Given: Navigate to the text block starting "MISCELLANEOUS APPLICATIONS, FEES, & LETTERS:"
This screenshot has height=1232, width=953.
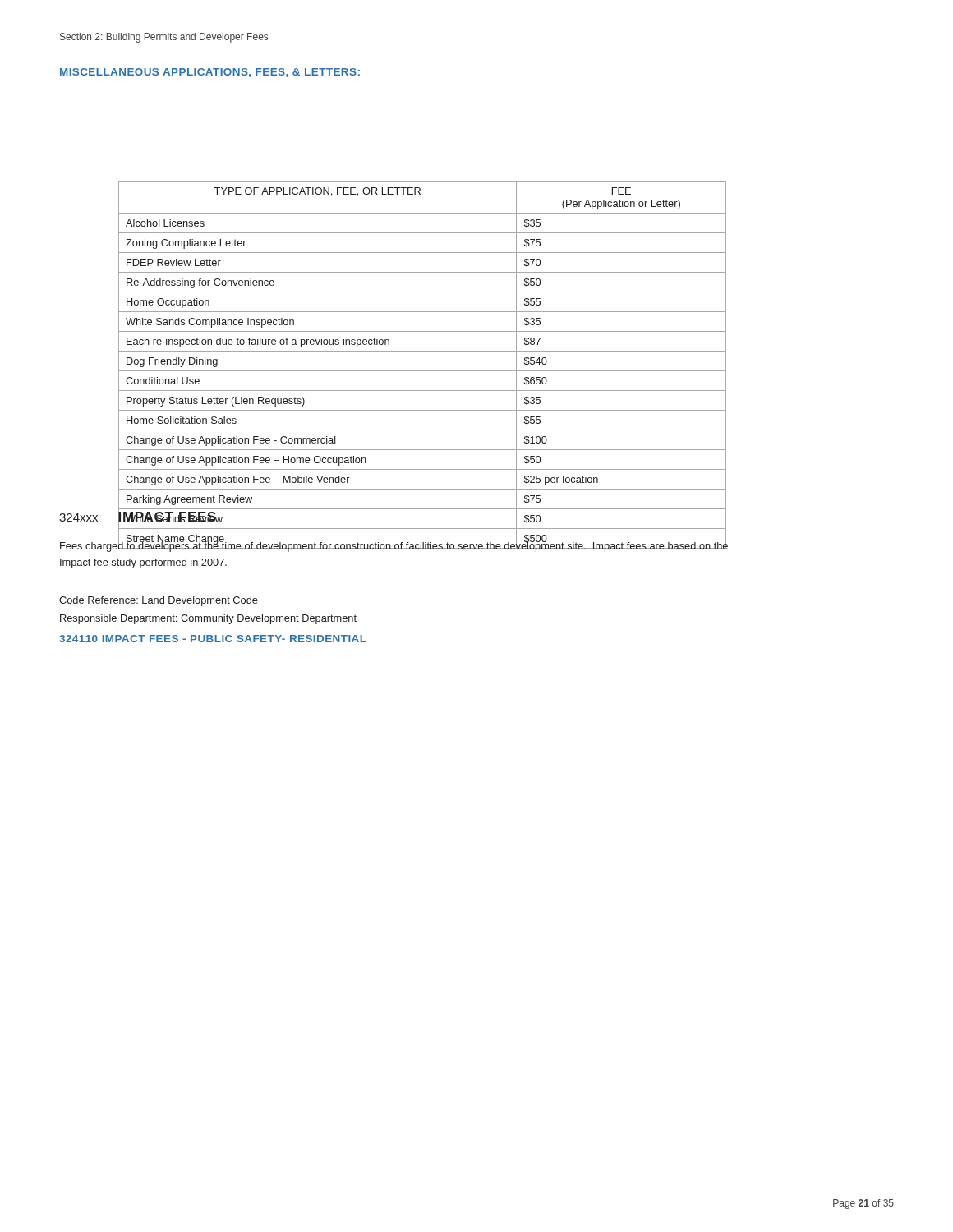Looking at the screenshot, I should (x=210, y=72).
